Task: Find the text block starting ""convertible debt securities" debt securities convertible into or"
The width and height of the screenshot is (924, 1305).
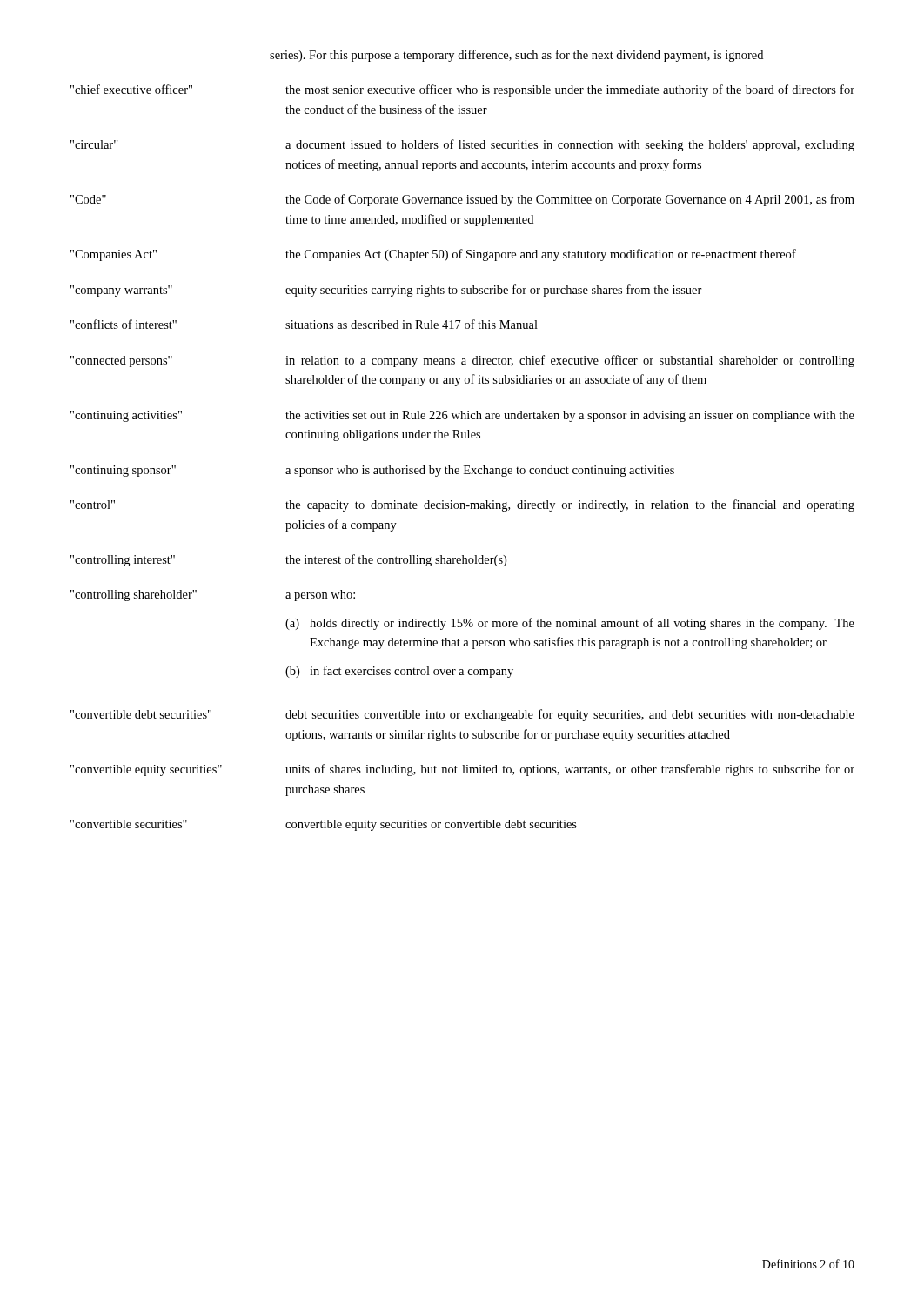Action: [462, 725]
